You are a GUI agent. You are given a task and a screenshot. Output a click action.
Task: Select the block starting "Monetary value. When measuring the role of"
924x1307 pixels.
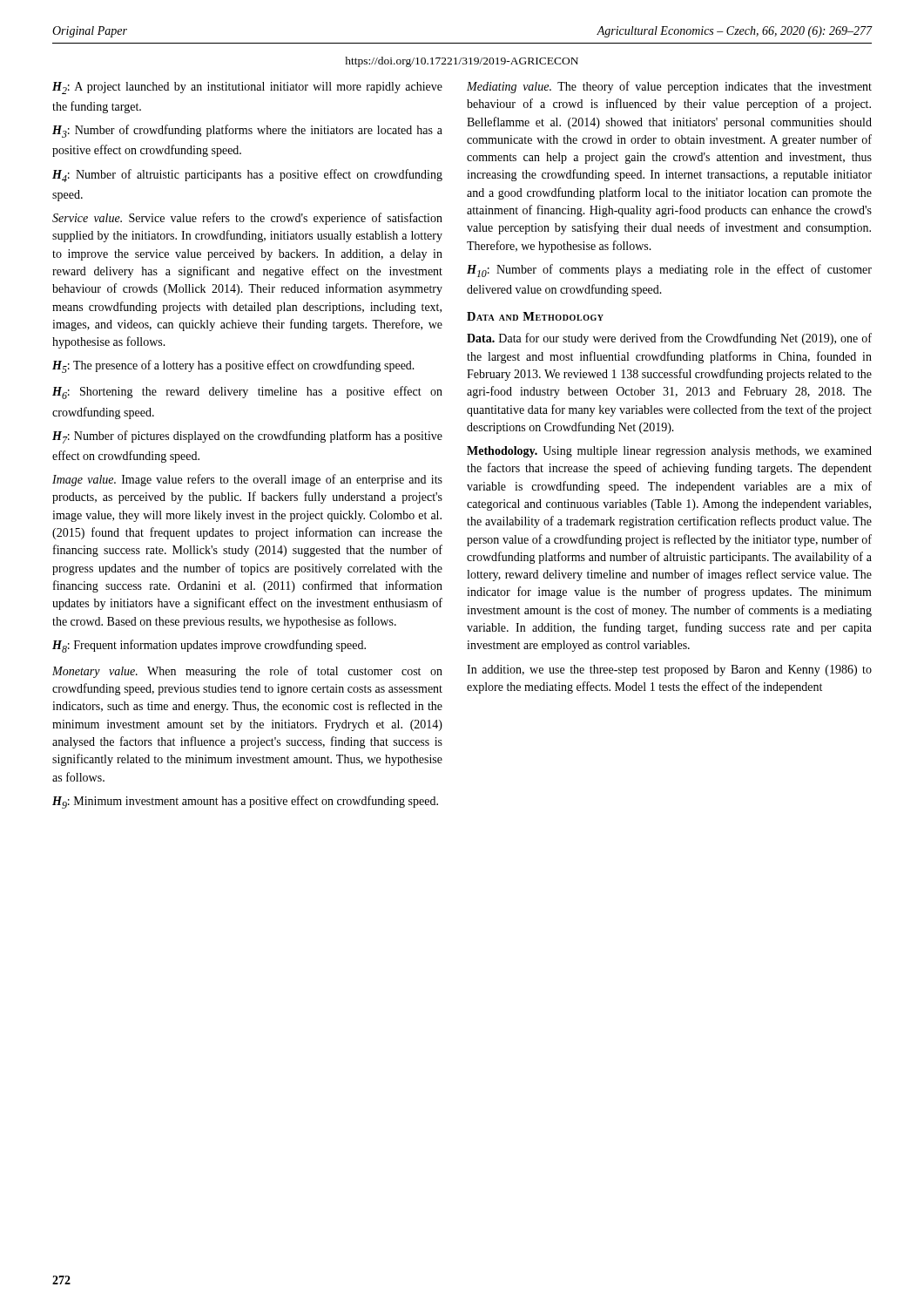pos(247,724)
